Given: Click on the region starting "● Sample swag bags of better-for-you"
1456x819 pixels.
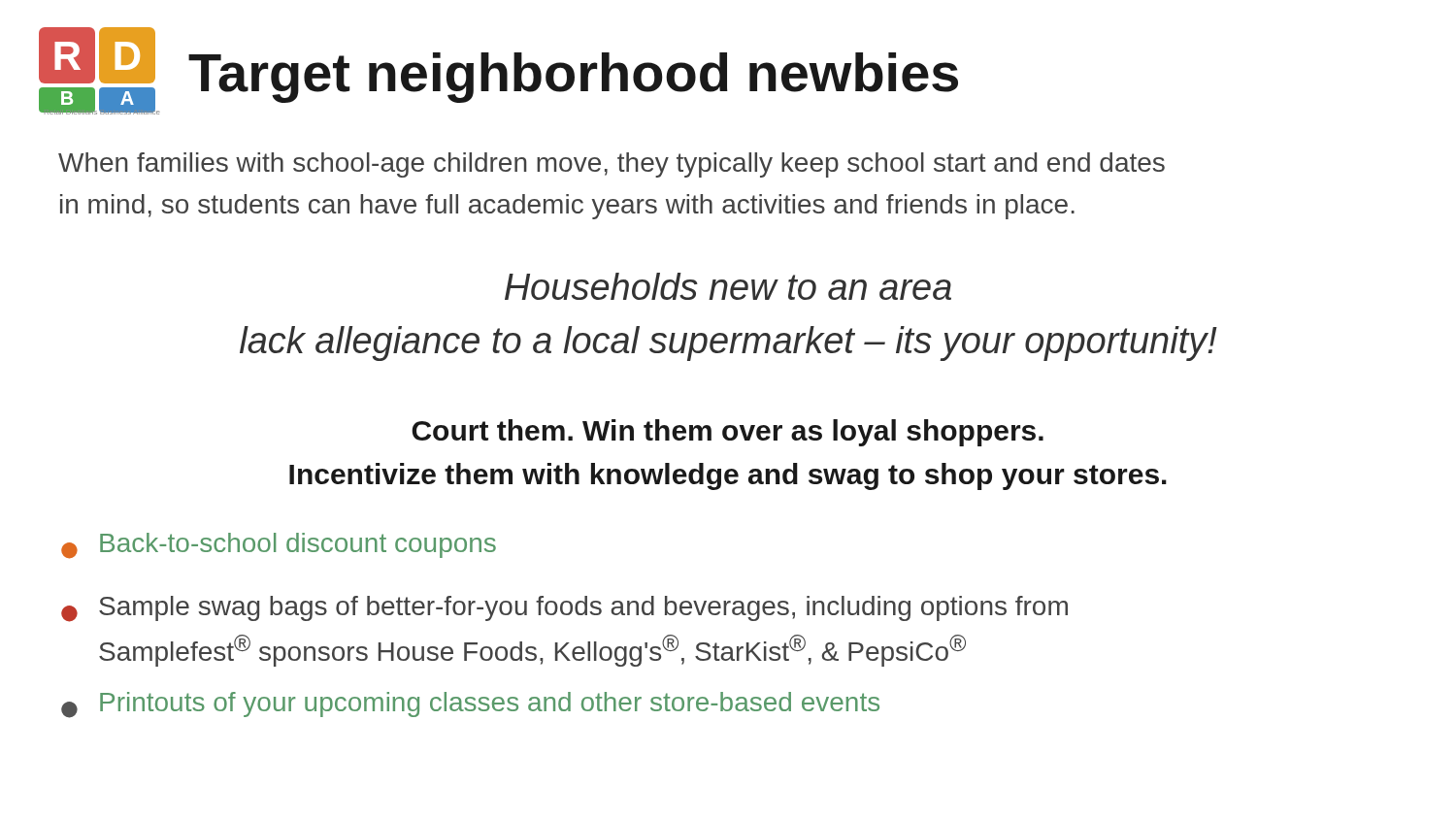Looking at the screenshot, I should coord(728,629).
